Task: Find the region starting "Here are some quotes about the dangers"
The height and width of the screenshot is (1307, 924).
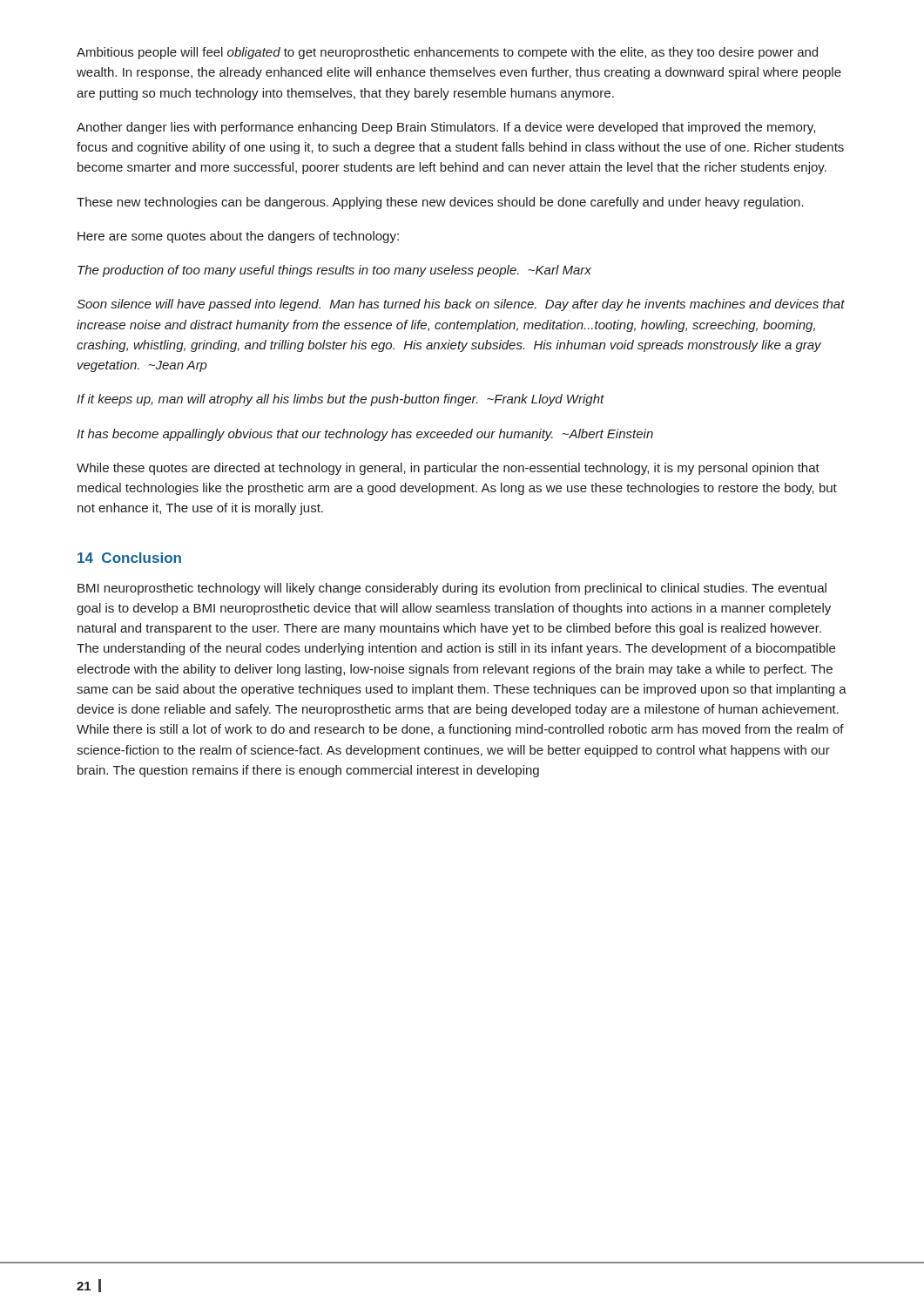Action: [238, 235]
